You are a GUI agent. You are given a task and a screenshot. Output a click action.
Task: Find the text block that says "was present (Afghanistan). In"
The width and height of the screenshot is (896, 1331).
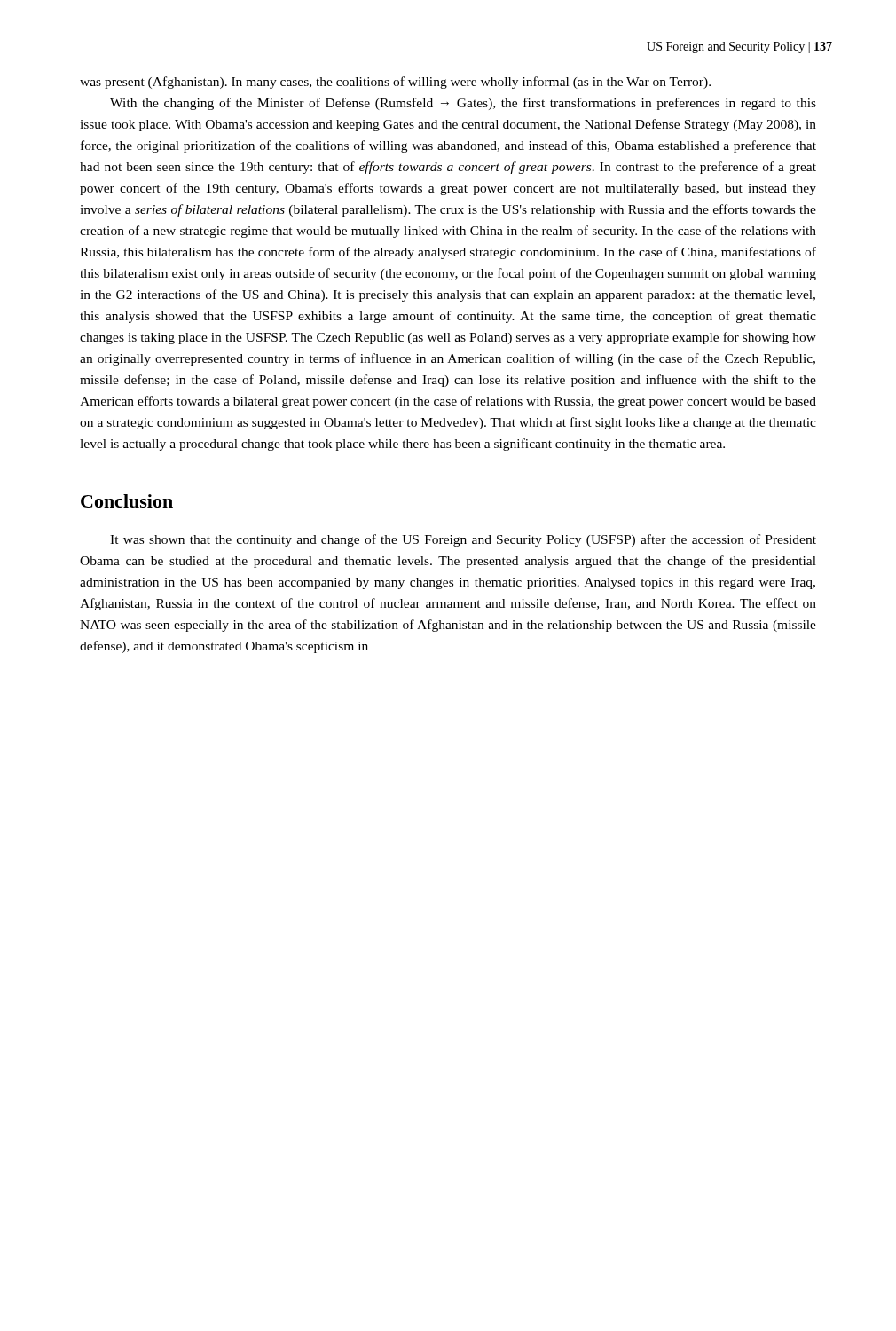(x=448, y=263)
